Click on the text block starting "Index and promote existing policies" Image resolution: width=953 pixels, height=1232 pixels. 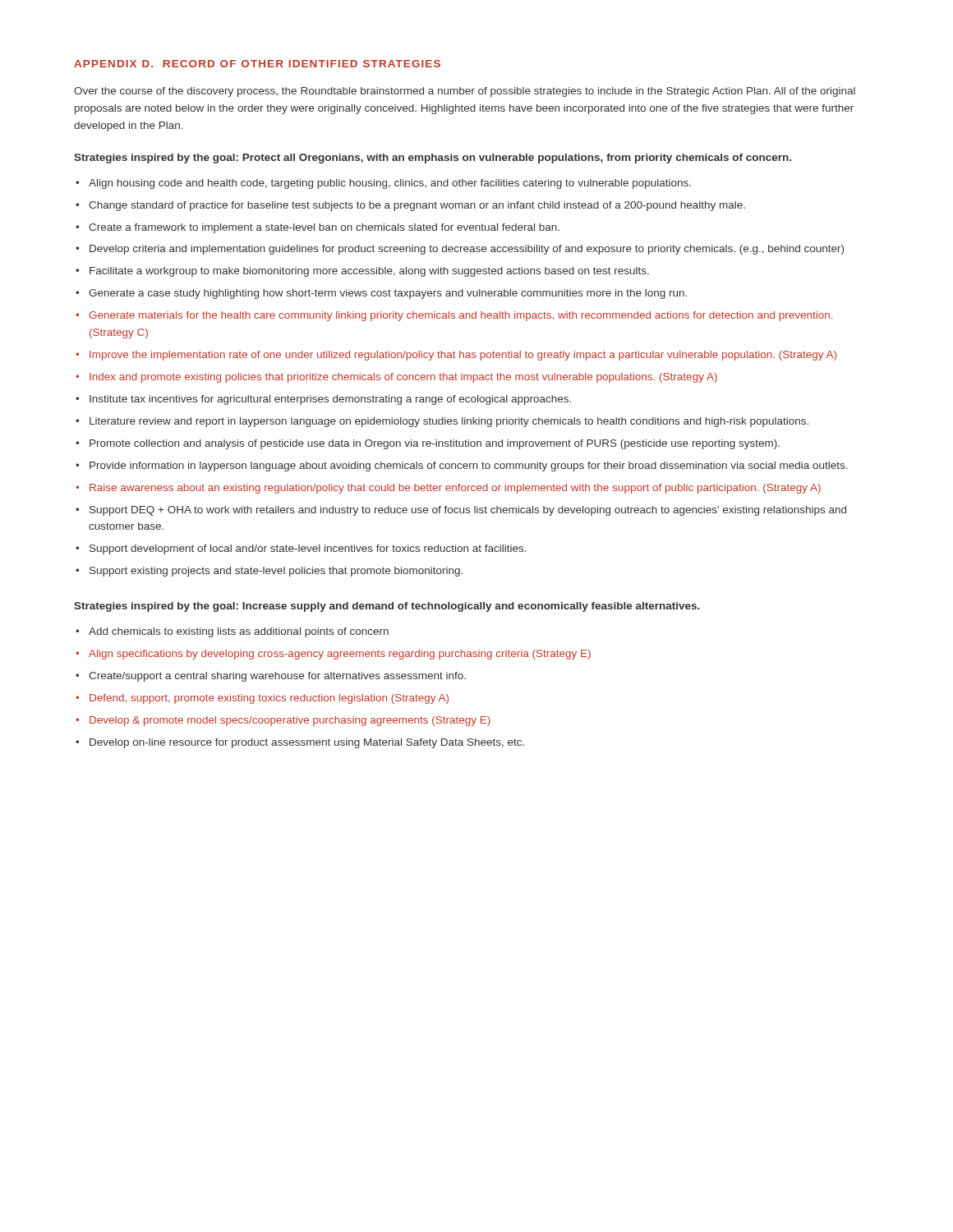403,377
